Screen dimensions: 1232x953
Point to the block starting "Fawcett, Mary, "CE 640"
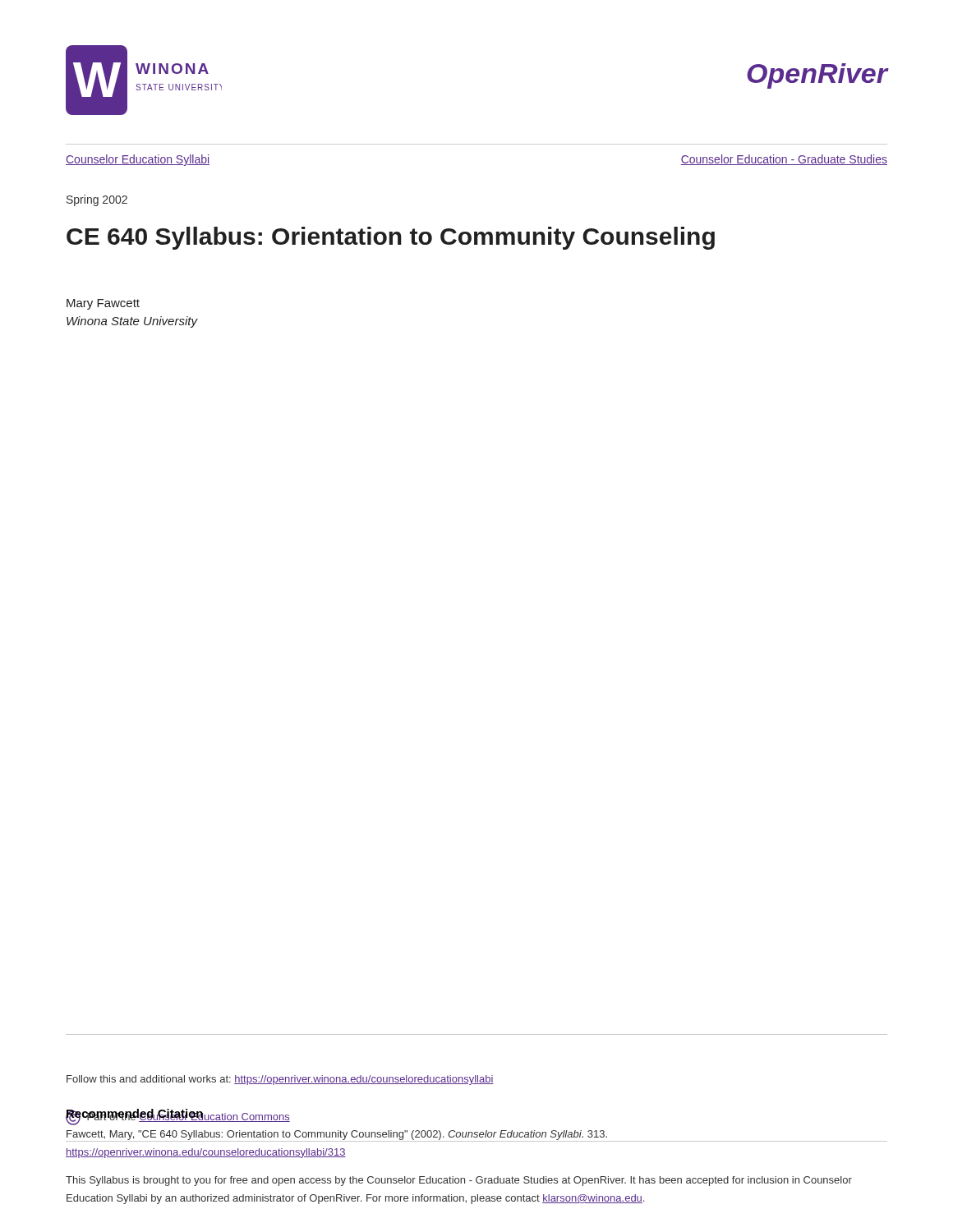(x=337, y=1143)
